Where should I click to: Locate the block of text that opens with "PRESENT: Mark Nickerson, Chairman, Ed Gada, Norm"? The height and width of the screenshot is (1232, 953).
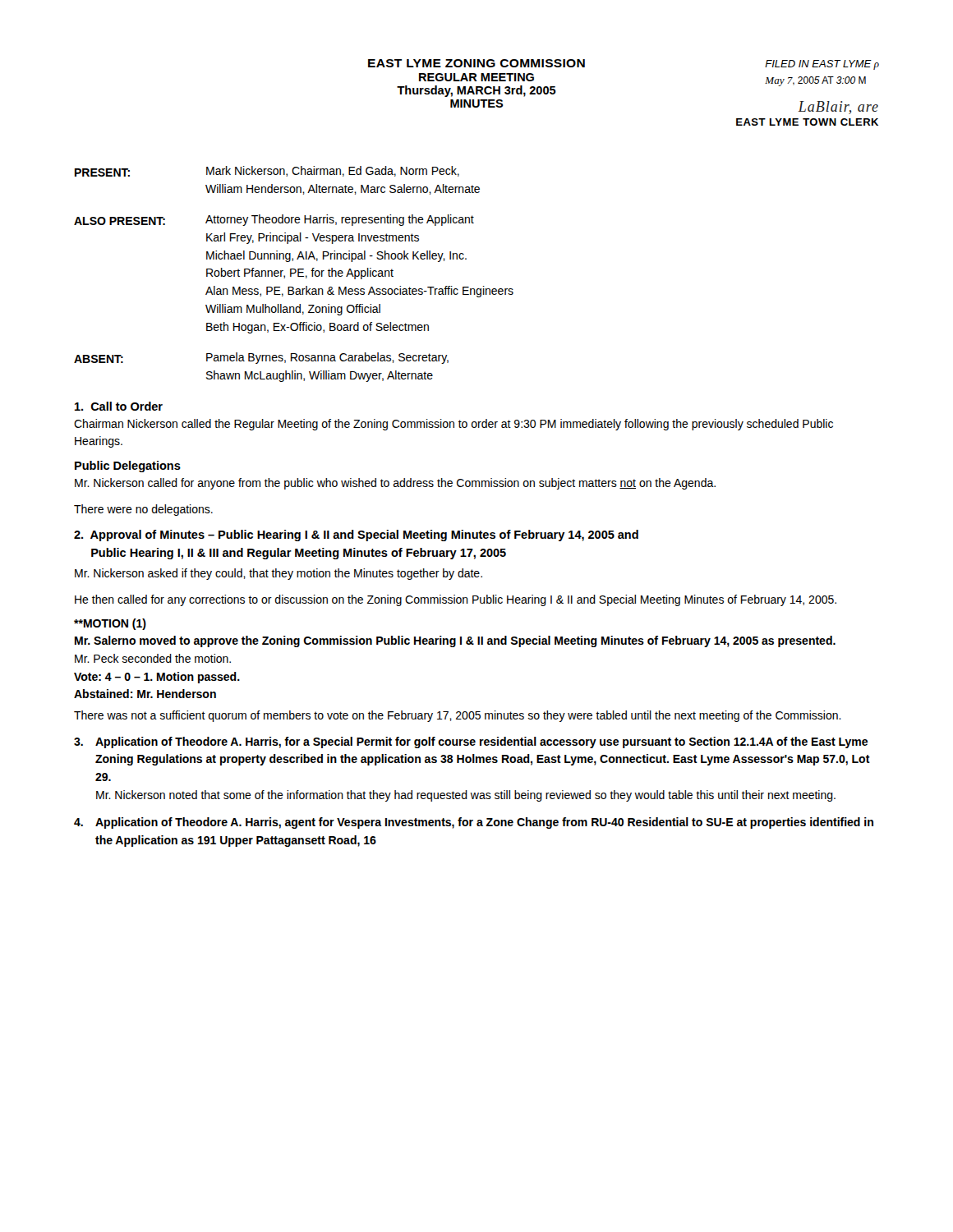[476, 180]
